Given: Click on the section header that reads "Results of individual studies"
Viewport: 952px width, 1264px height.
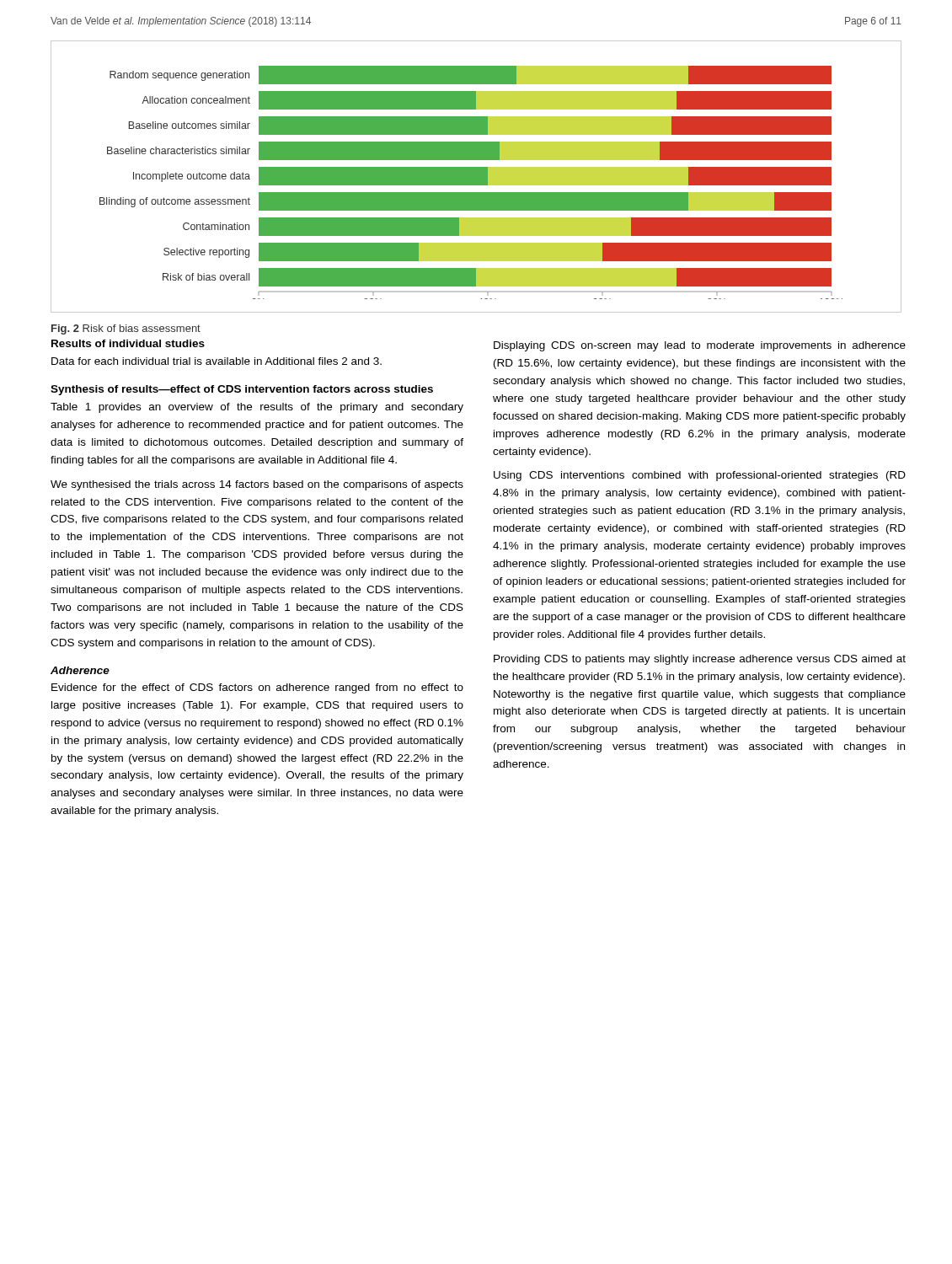Looking at the screenshot, I should click(128, 343).
